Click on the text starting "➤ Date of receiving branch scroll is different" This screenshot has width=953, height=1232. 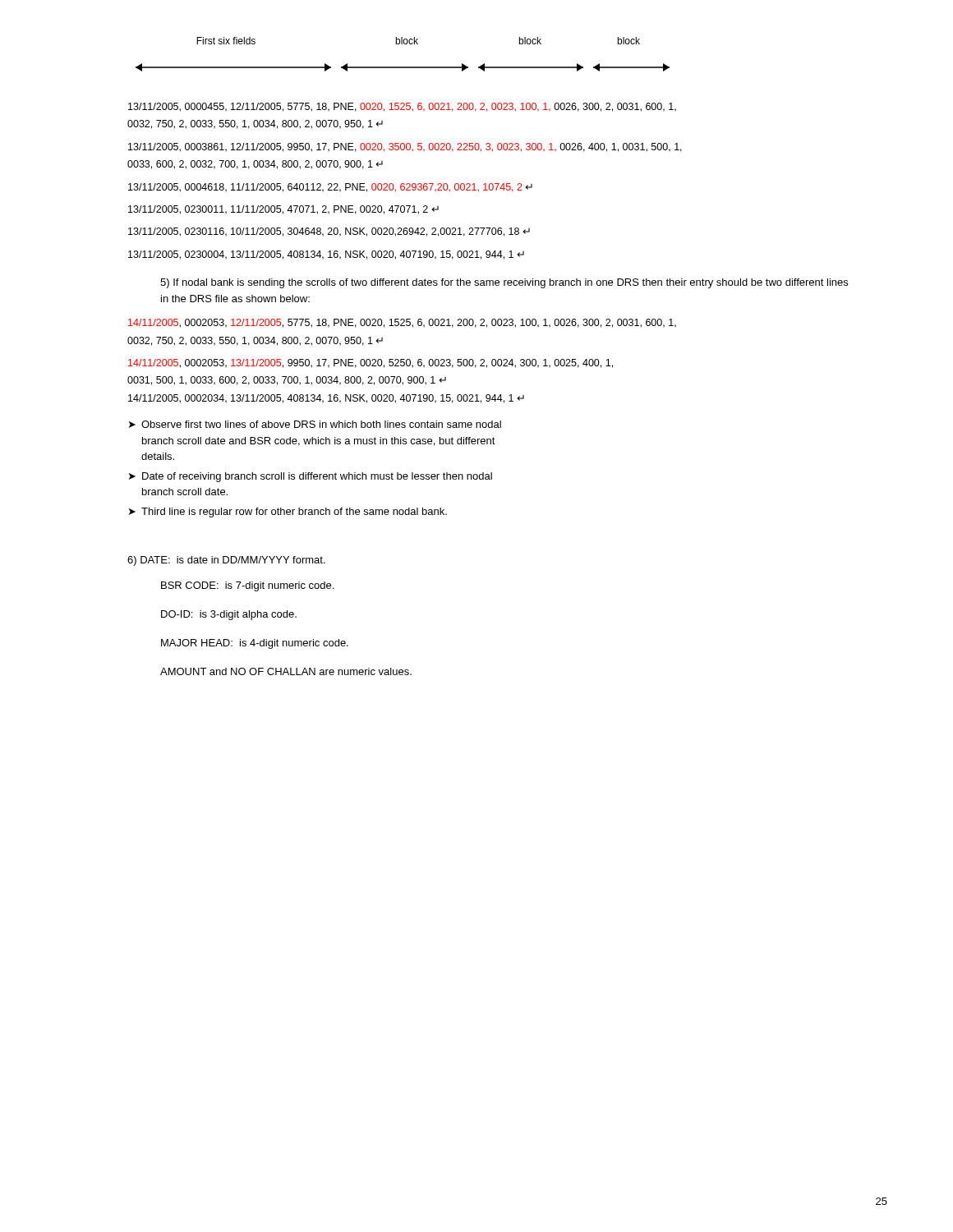click(x=310, y=484)
